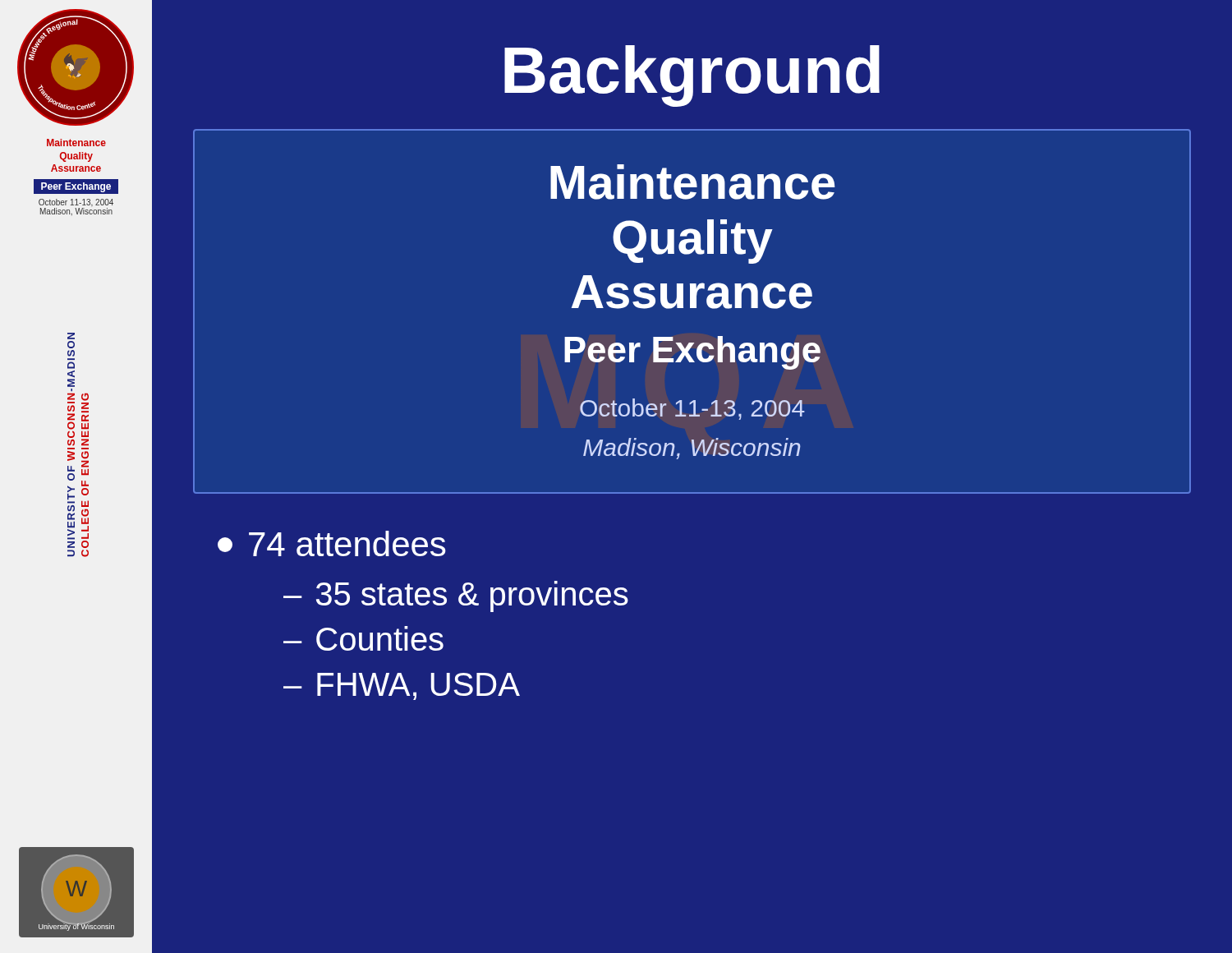The height and width of the screenshot is (953, 1232).
Task: Locate the list item that reads "74 attendees"
Action: [x=332, y=544]
